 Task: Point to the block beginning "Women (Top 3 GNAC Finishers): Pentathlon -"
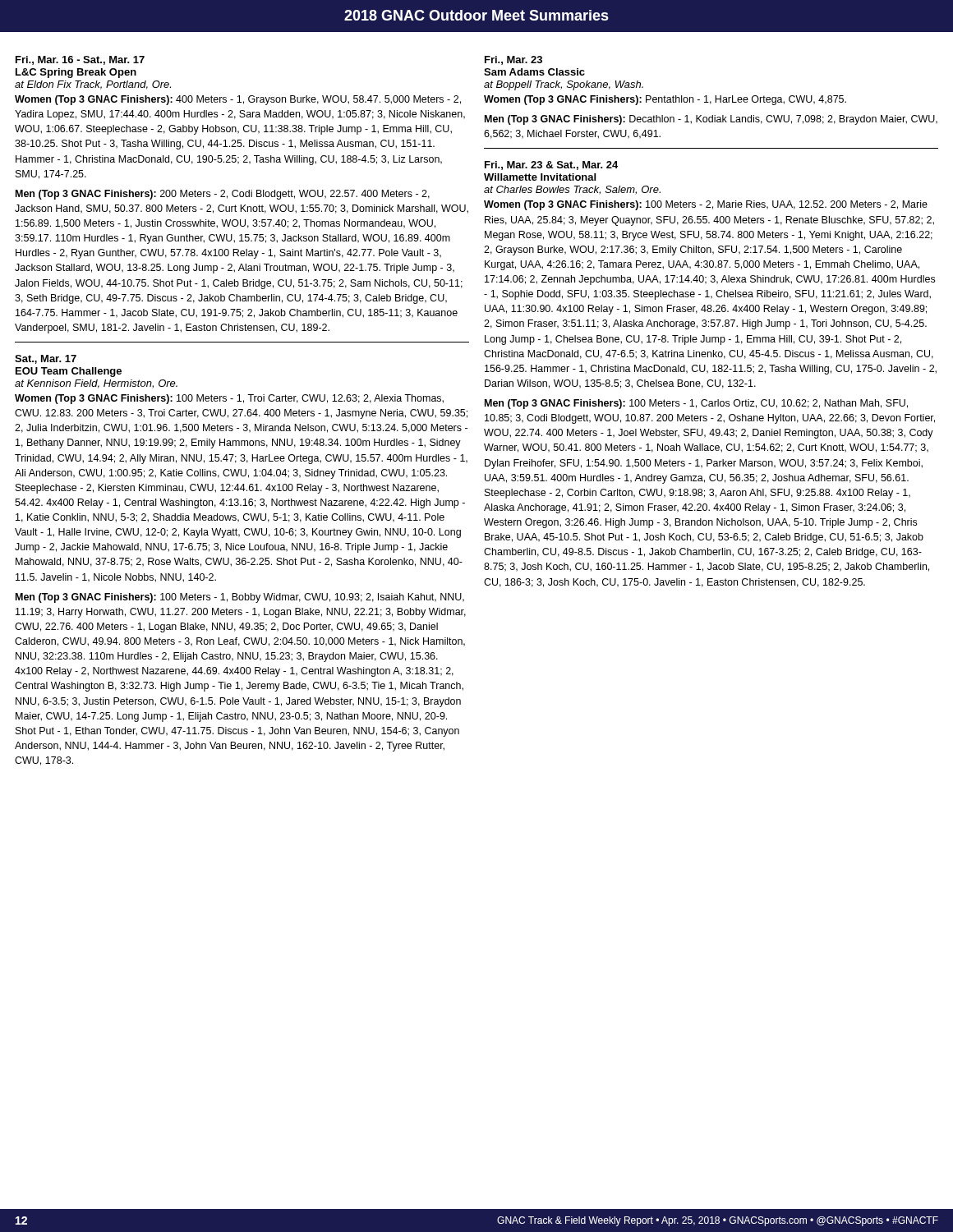[x=665, y=99]
